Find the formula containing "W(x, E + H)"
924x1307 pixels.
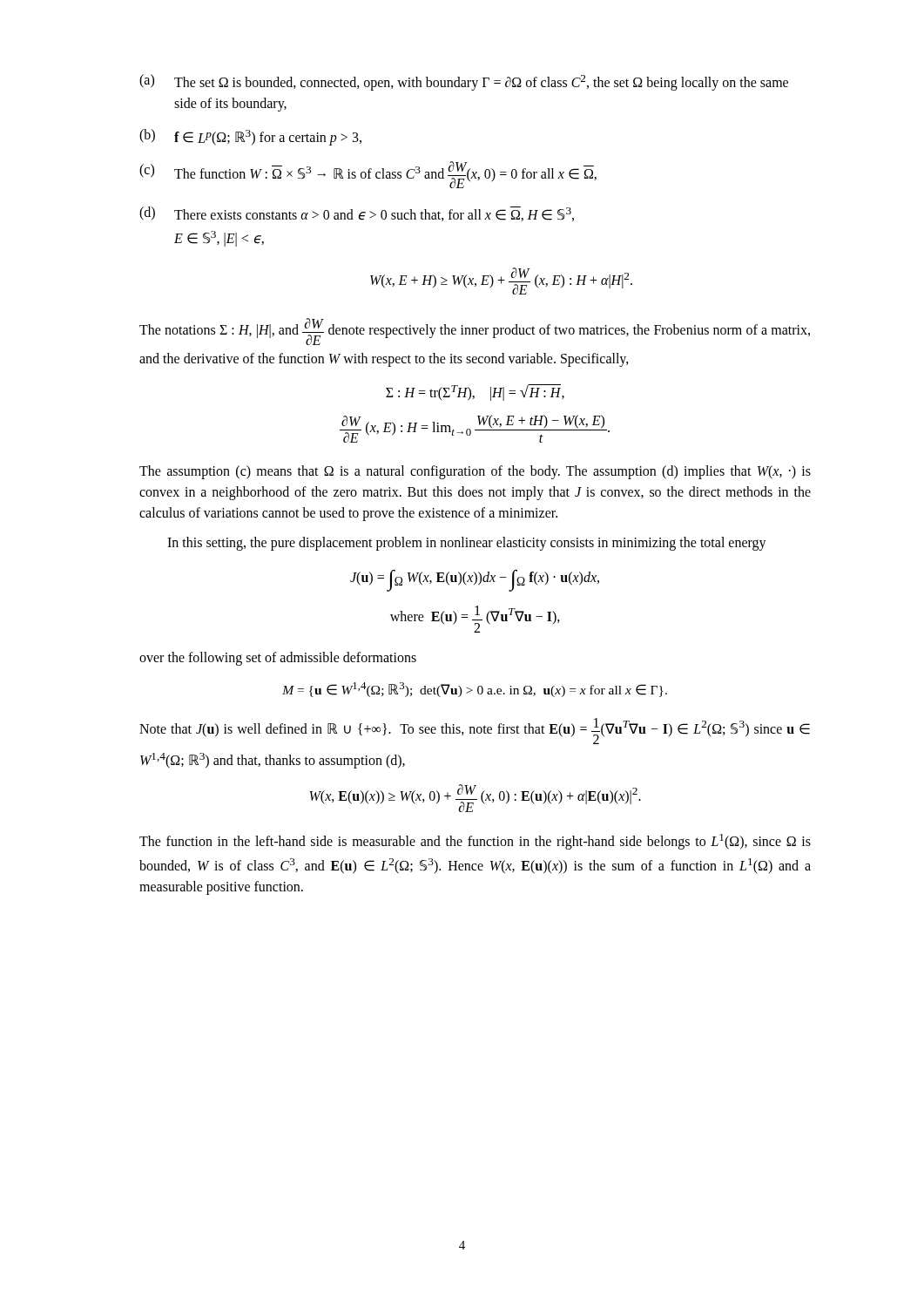click(501, 282)
